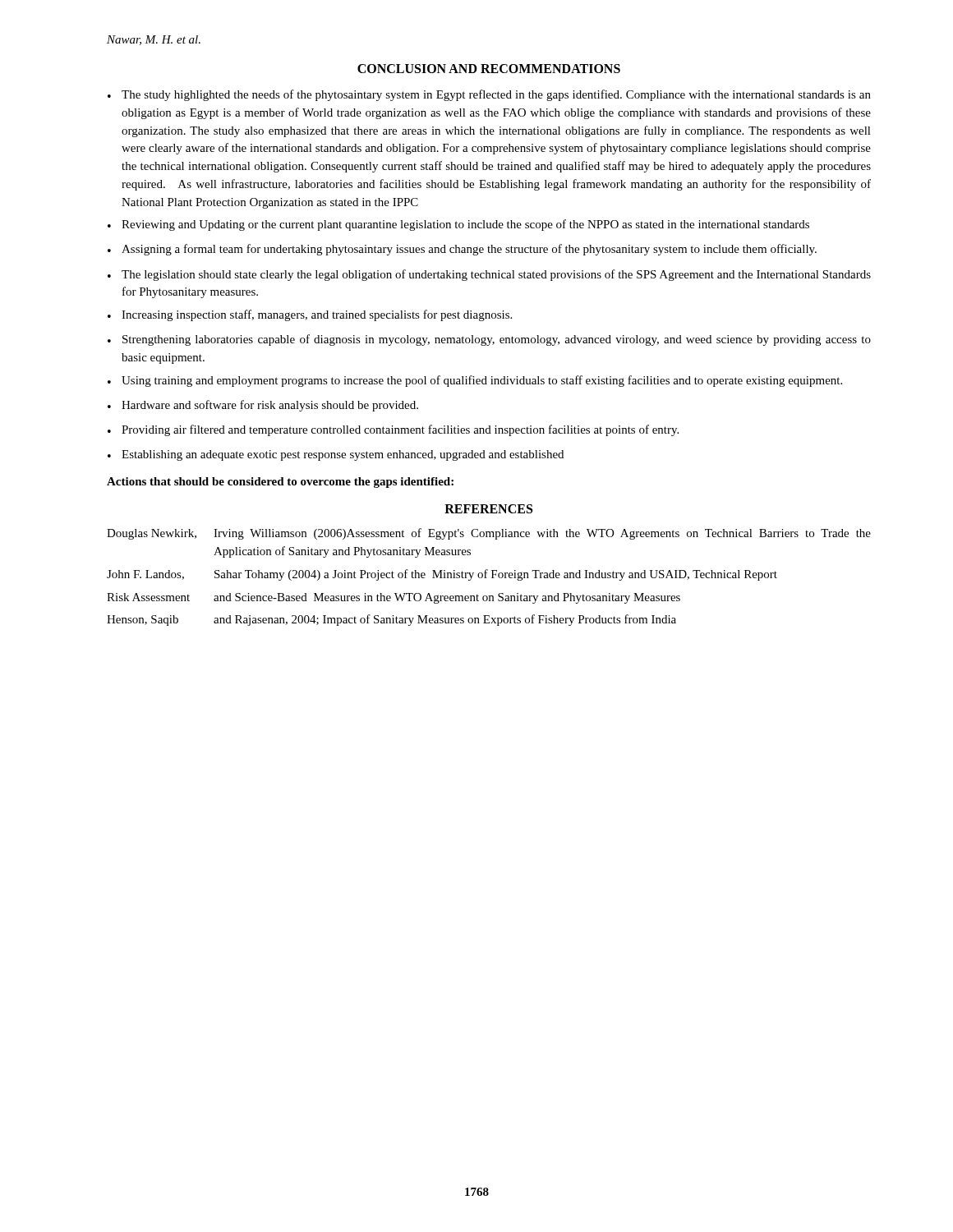Navigate to the region starting "• The study highlighted"
This screenshot has width=953, height=1232.
(x=489, y=149)
